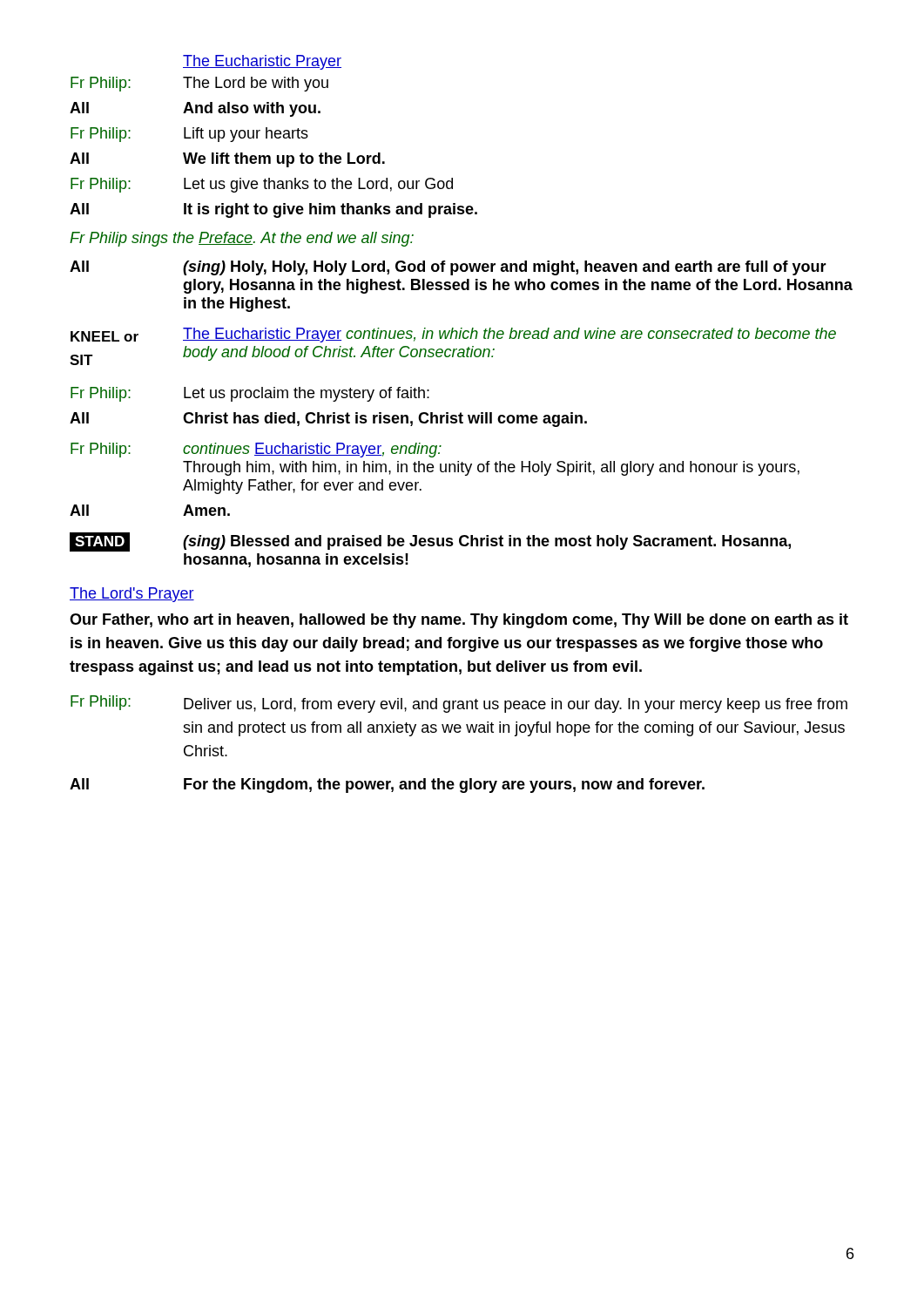Point to the passage starting "Fr Philip: continues Eucharistic Prayer, ending: Through"
Image resolution: width=924 pixels, height=1307 pixels.
tap(462, 468)
